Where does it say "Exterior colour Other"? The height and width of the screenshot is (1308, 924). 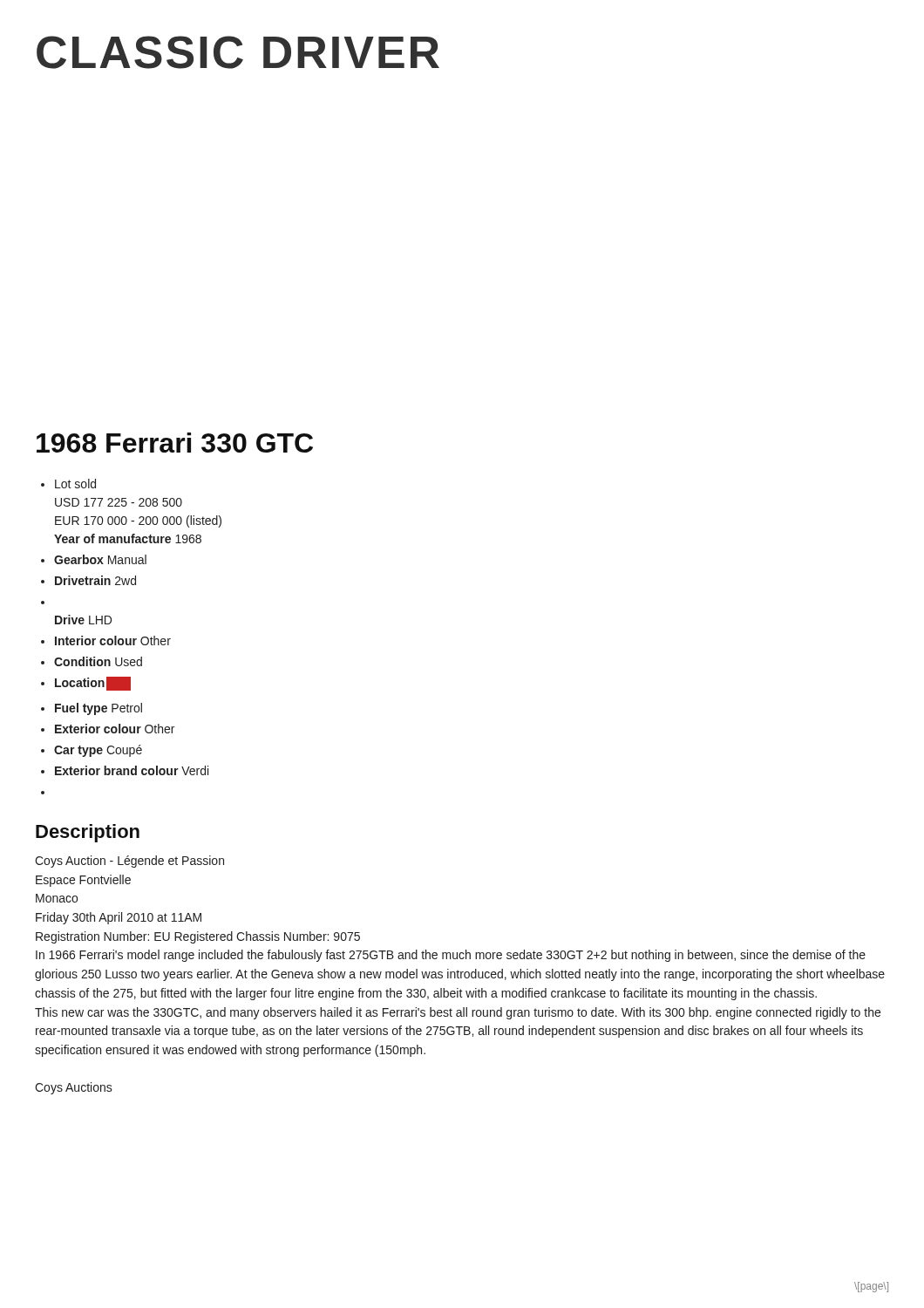114,729
